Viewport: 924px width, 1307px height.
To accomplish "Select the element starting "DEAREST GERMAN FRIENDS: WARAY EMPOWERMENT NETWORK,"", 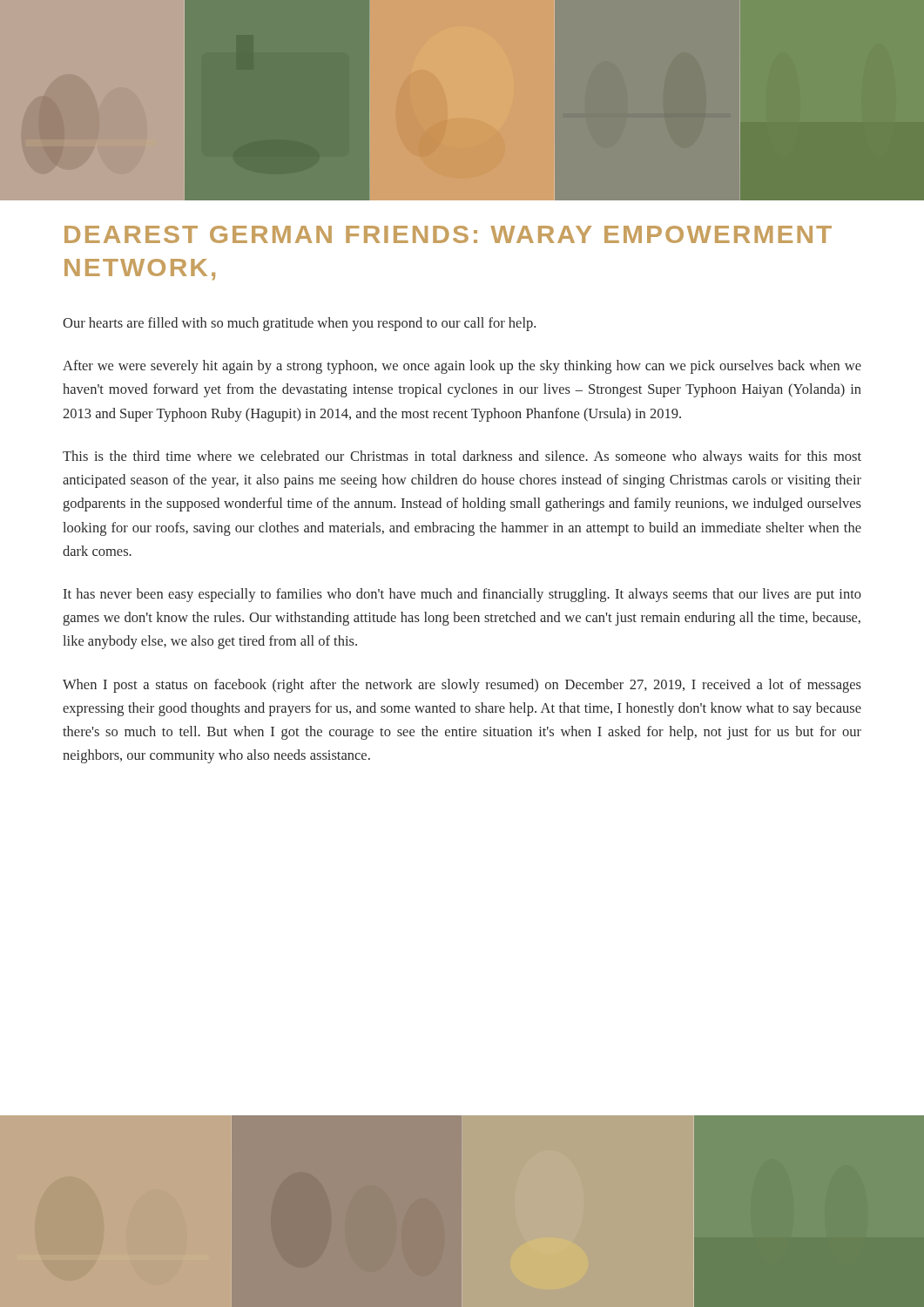I will tap(448, 250).
